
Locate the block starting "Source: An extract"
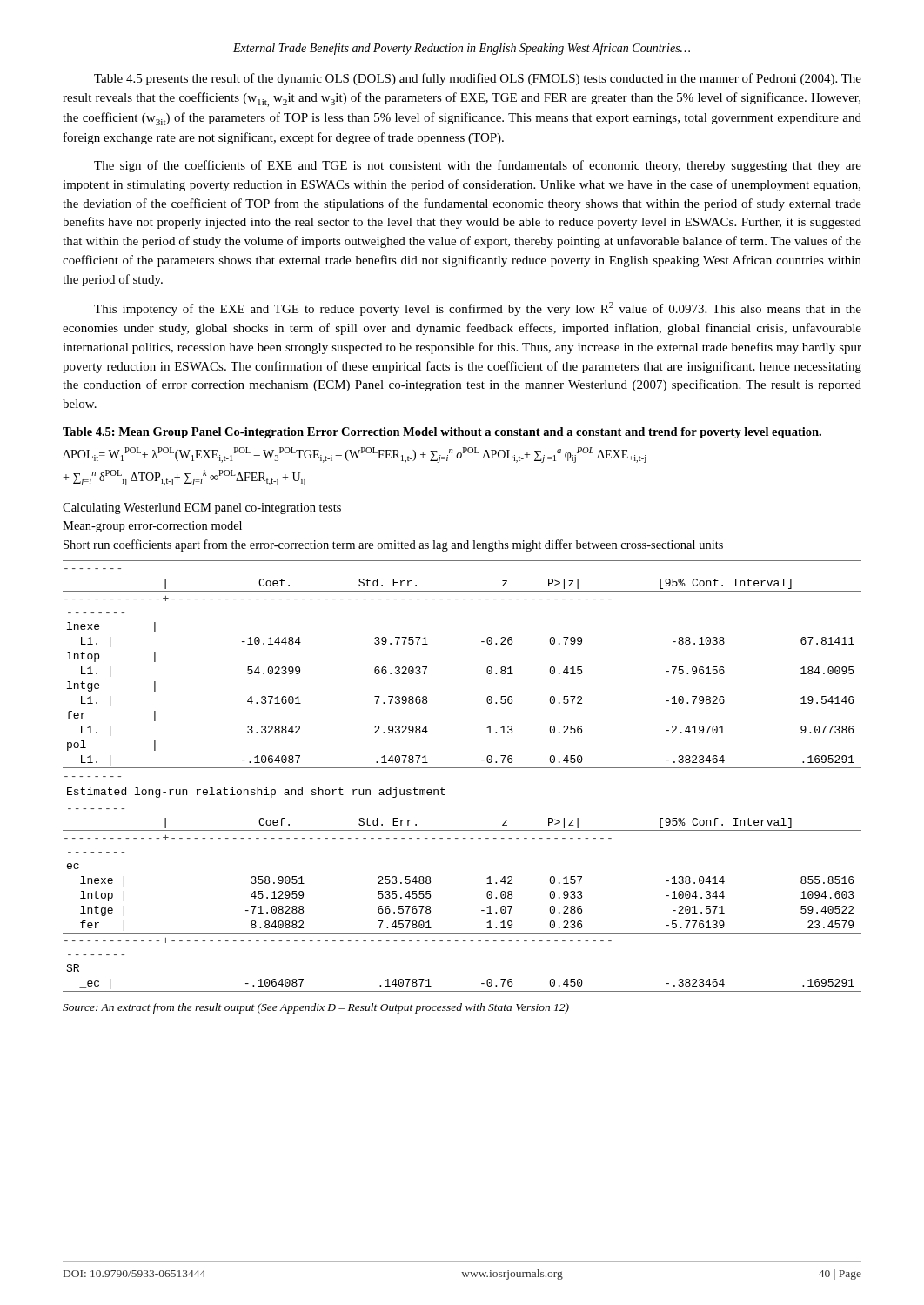(316, 1007)
